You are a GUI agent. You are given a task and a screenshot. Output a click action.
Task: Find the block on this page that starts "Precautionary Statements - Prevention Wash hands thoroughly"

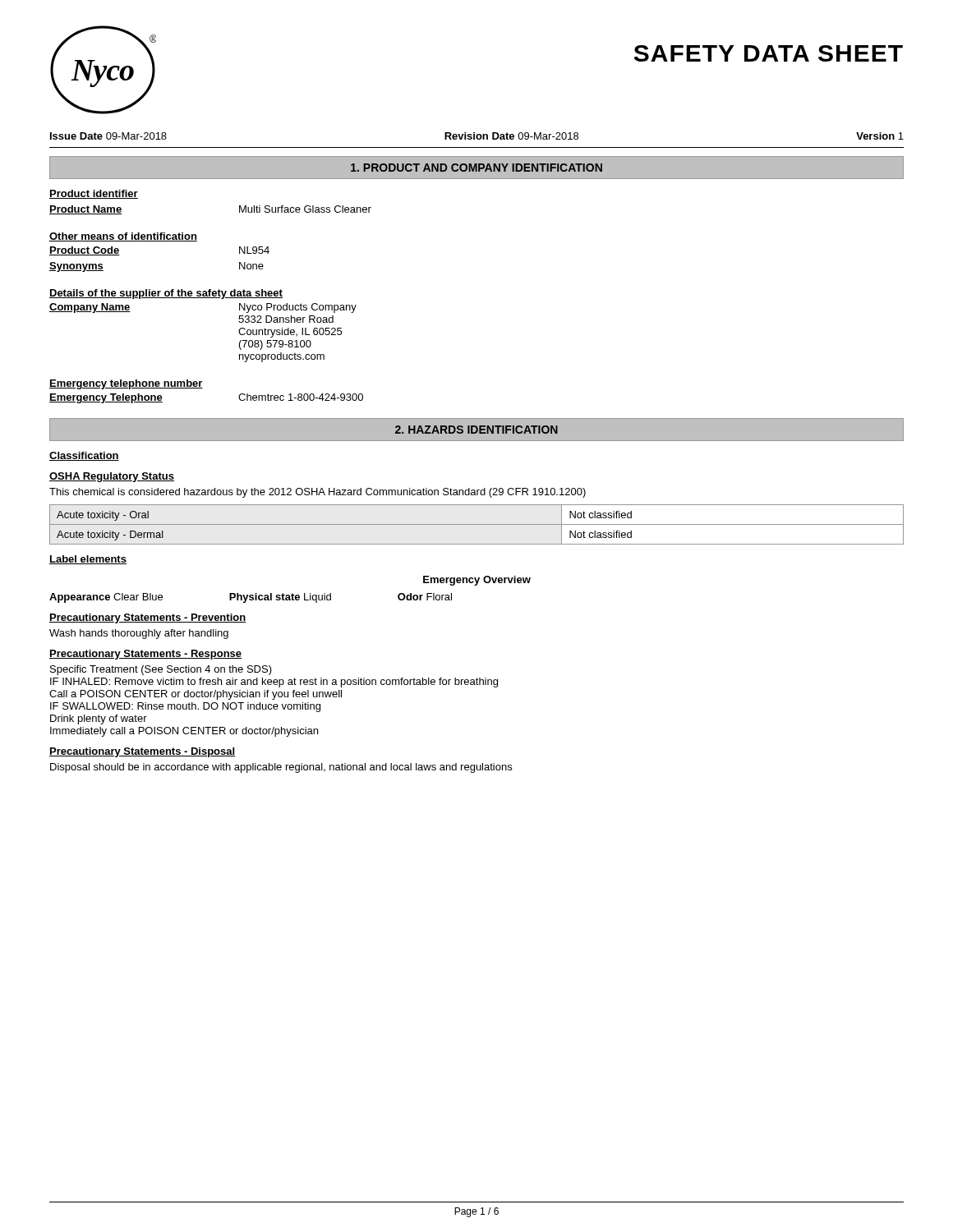coord(147,618)
